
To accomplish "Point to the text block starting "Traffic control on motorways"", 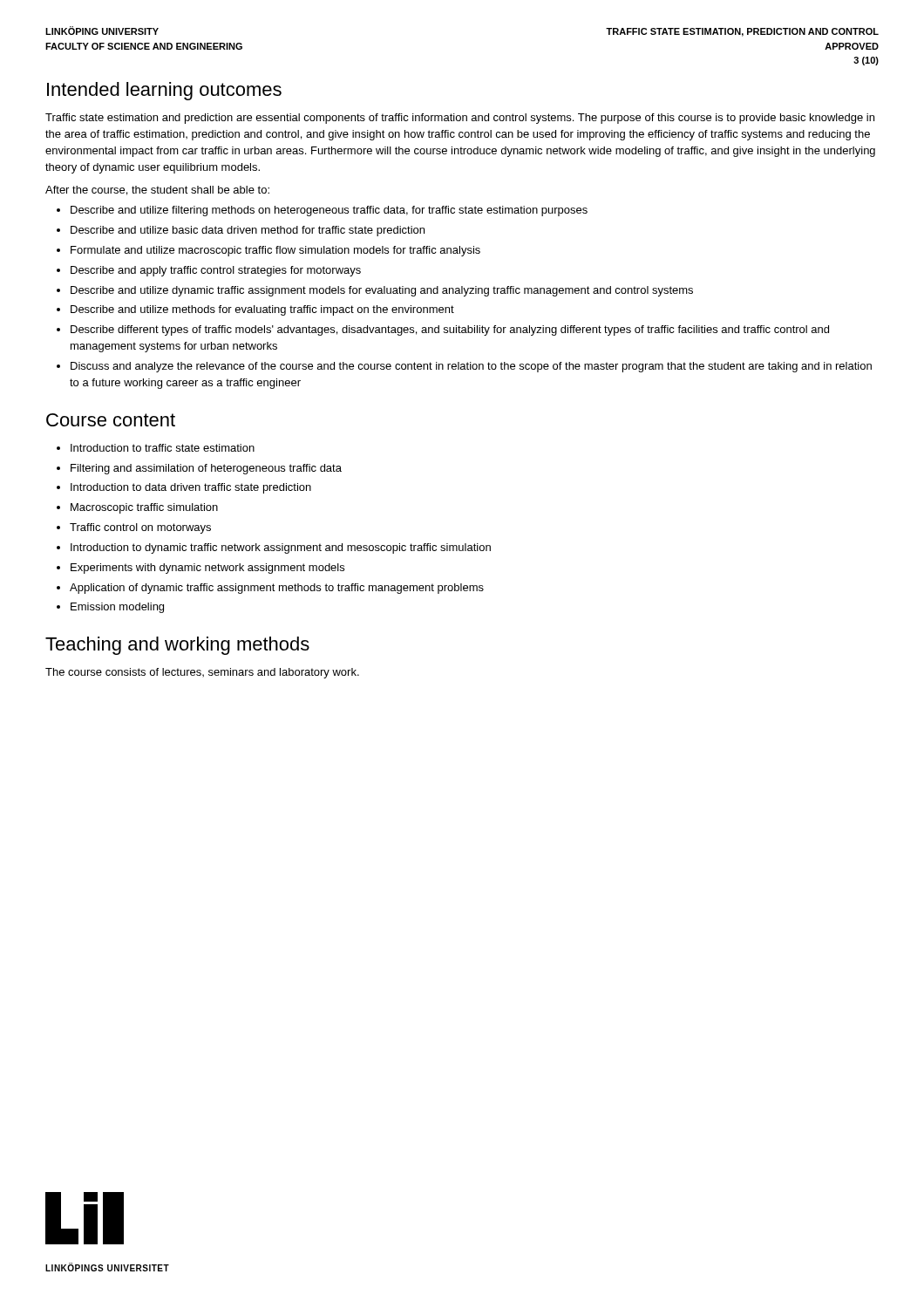I will (134, 528).
